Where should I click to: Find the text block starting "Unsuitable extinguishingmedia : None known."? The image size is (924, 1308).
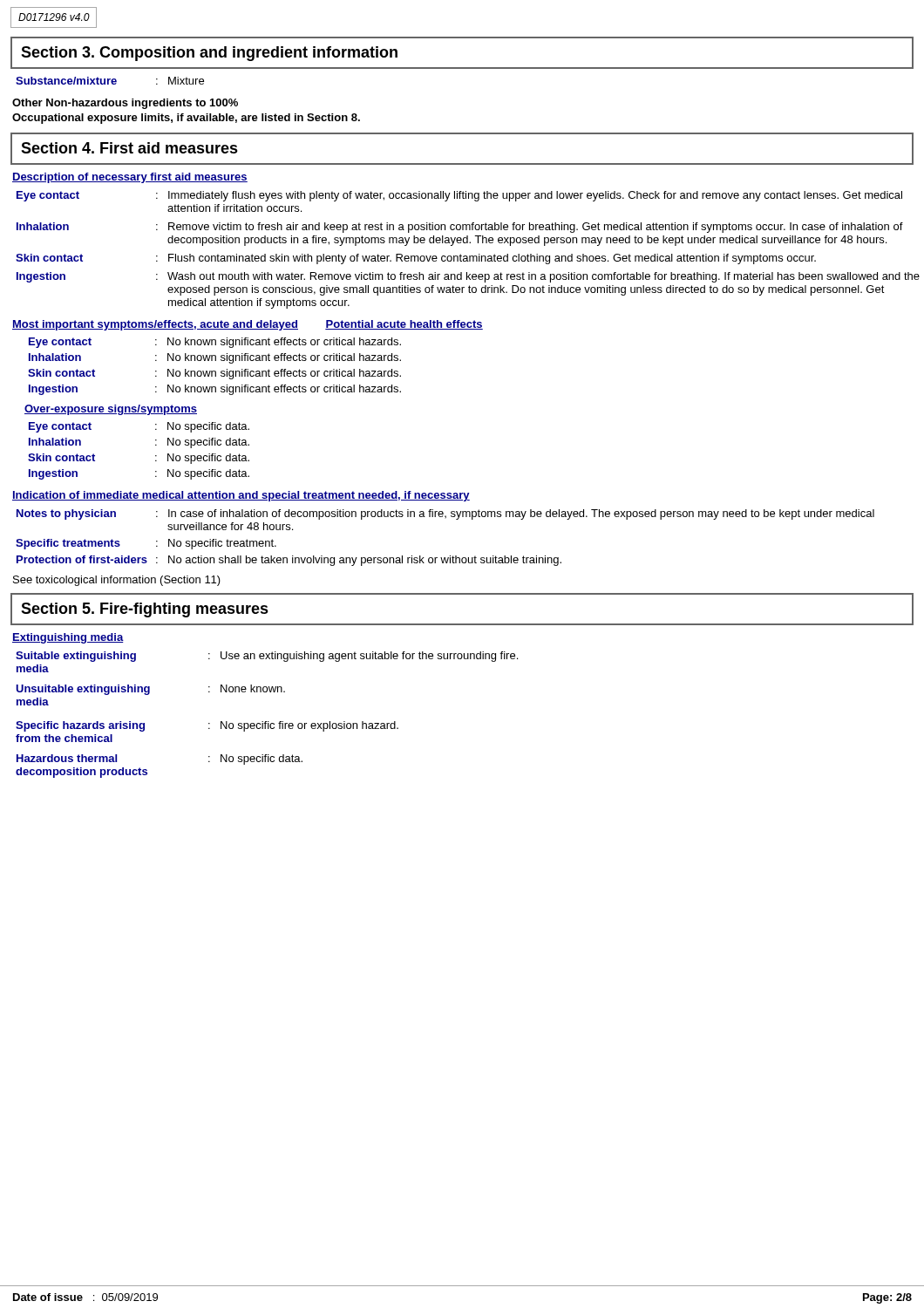click(151, 695)
